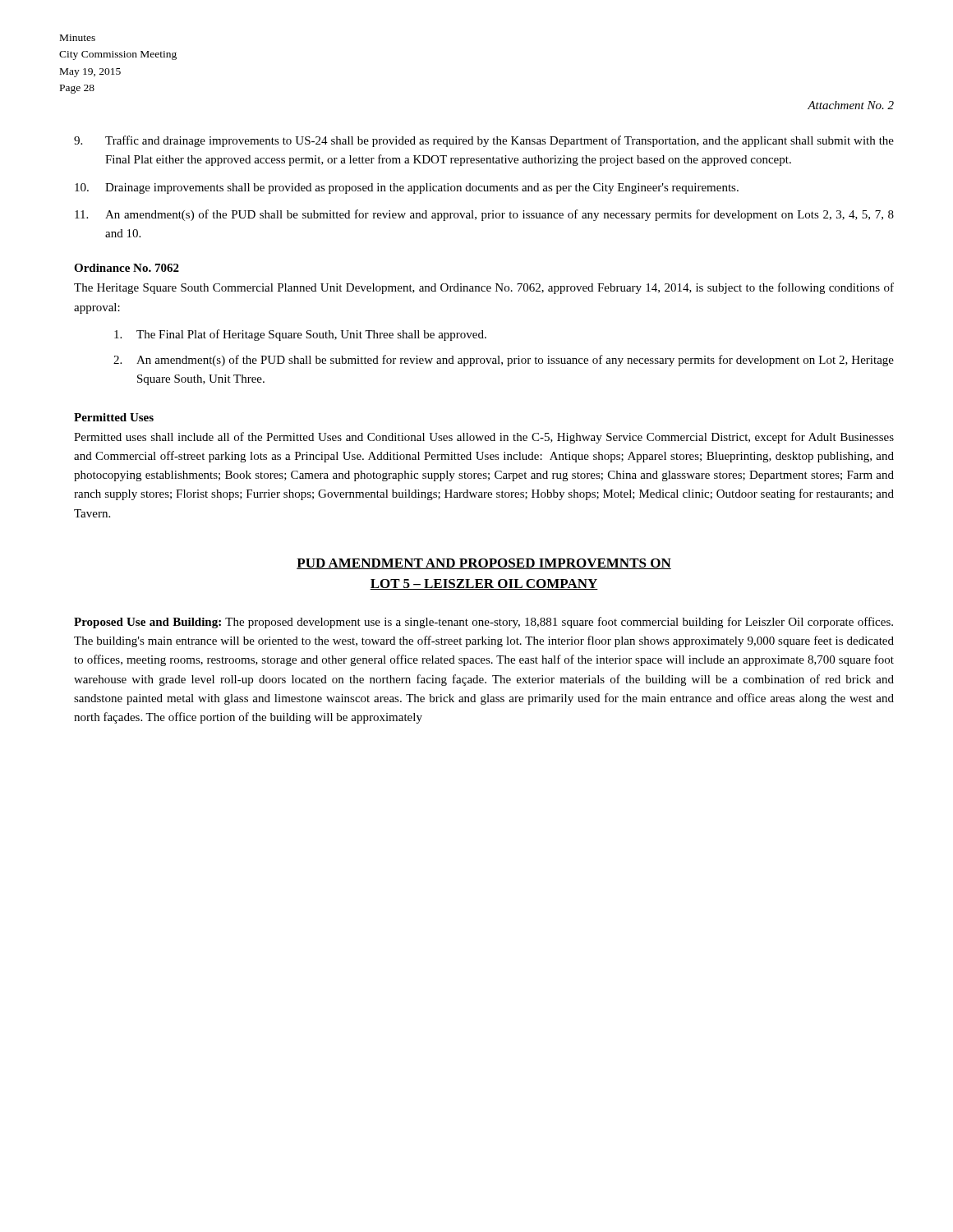Locate the block of text that opens with "The Heritage Square South Commercial Planned Unit Development,"
Viewport: 953px width, 1232px height.
coord(484,297)
